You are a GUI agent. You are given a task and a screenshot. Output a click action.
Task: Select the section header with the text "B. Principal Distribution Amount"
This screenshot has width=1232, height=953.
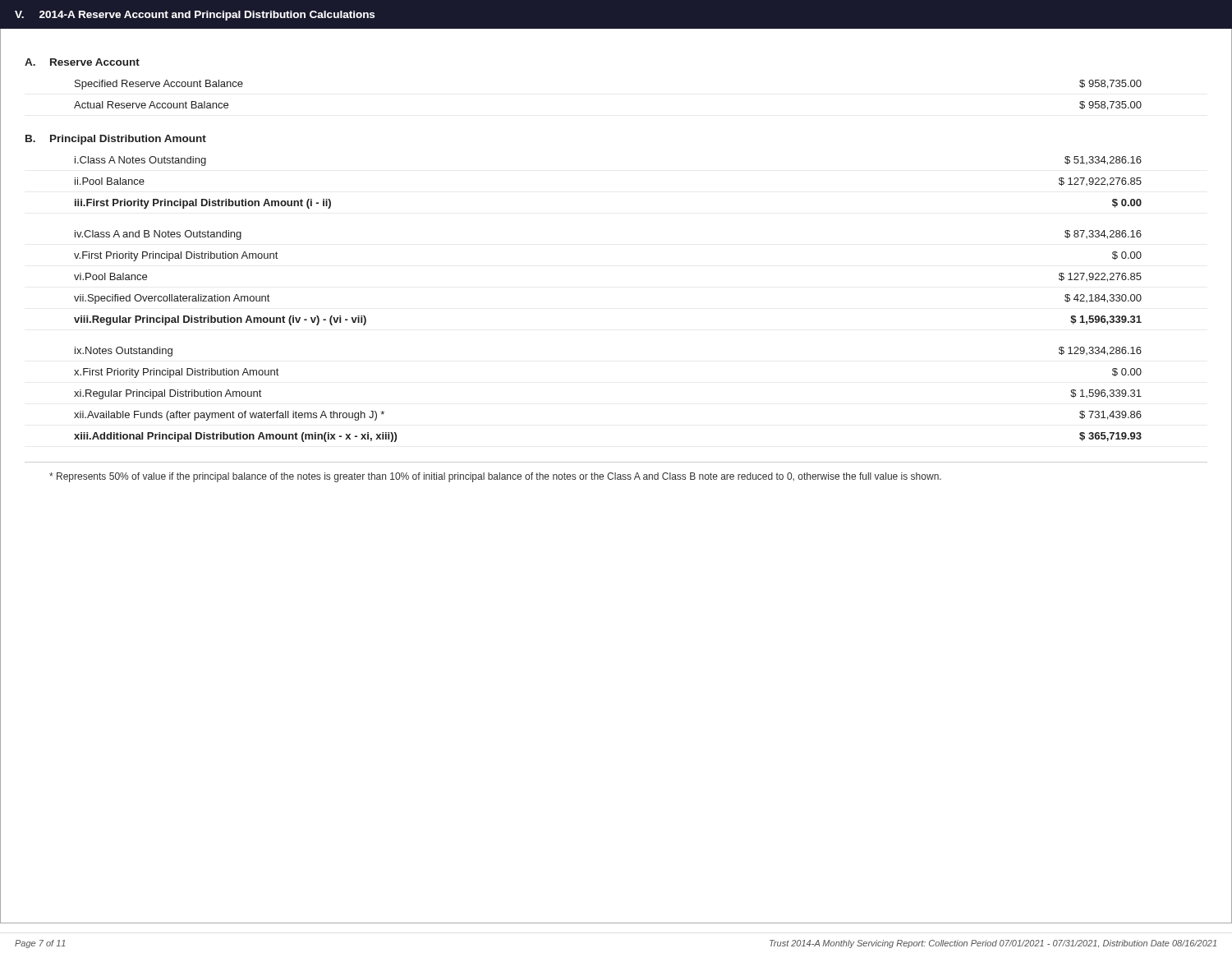(115, 138)
